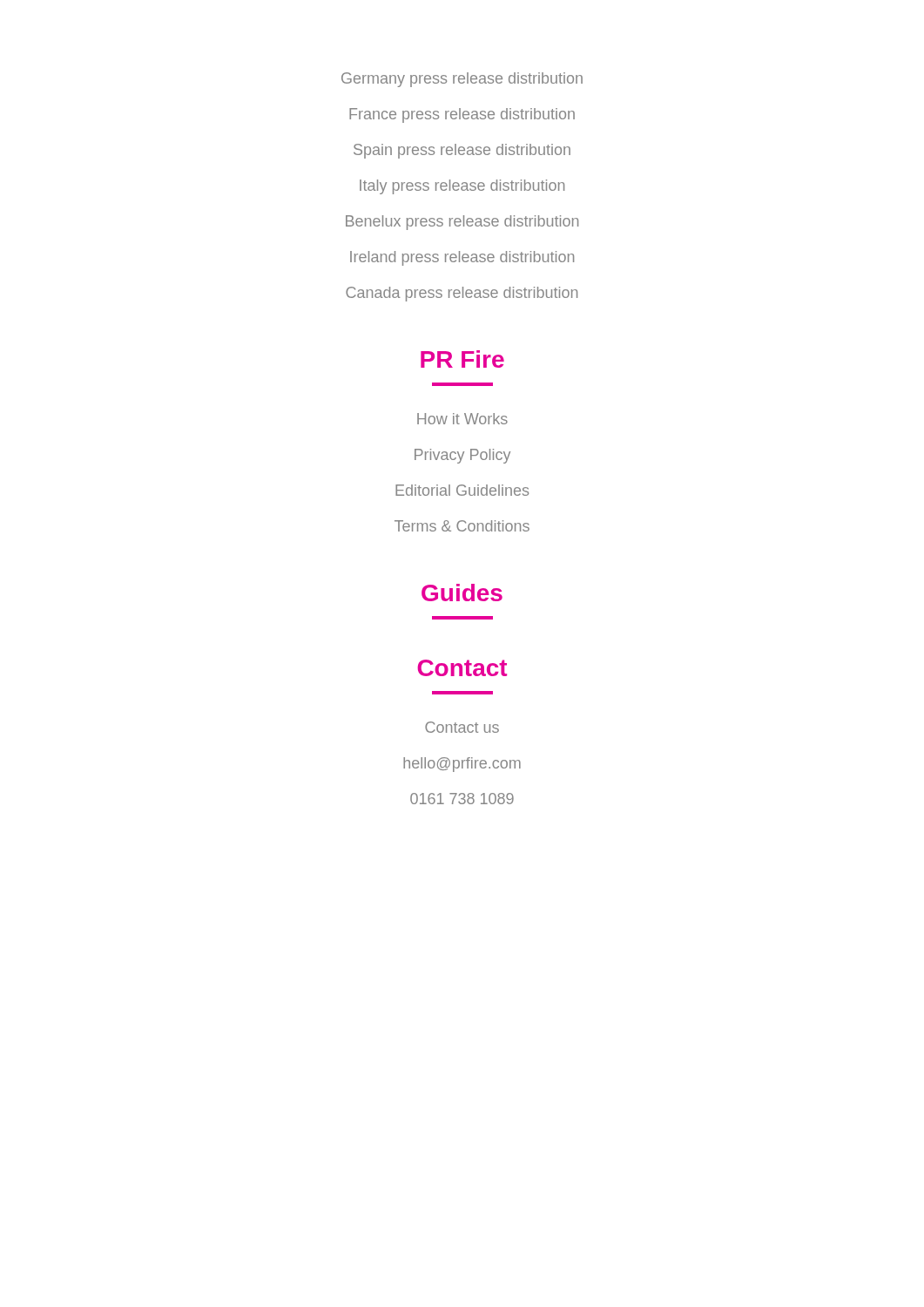Find the text block starting "Germany press release distribution"
Viewport: 924px width, 1307px height.
coord(462,79)
